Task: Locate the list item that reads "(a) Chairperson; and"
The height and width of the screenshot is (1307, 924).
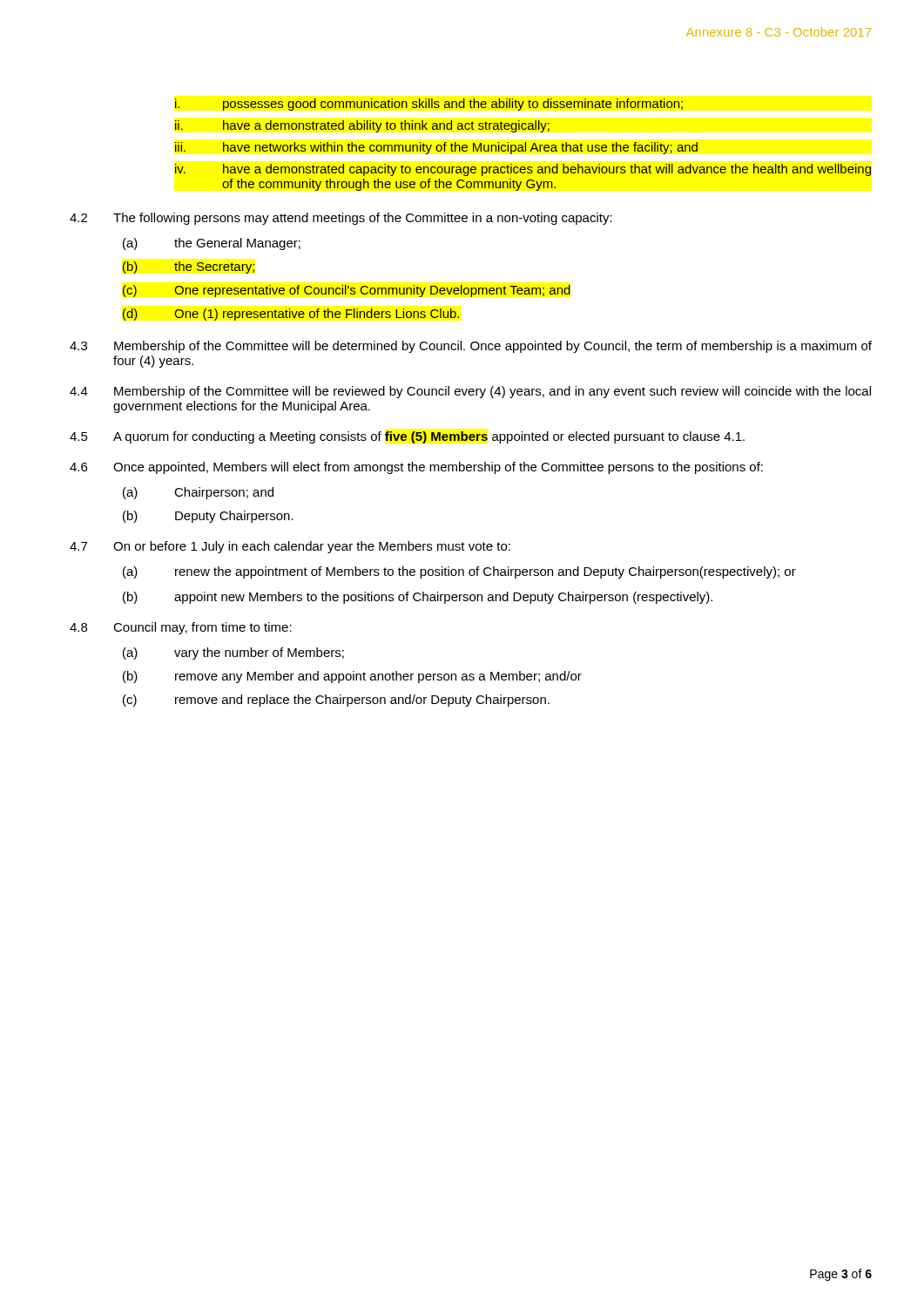Action: point(198,492)
